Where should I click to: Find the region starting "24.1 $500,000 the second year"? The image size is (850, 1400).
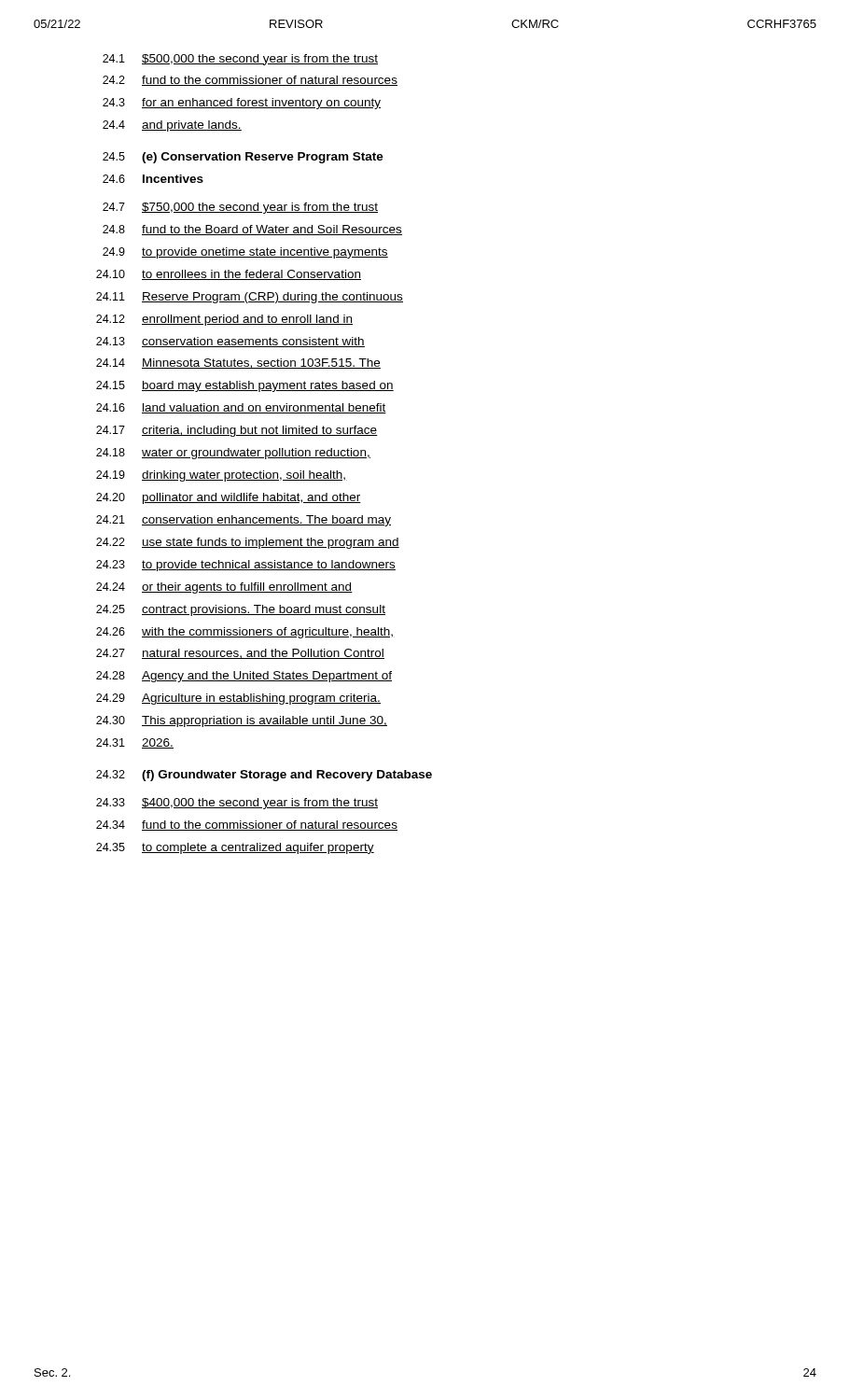[x=231, y=59]
